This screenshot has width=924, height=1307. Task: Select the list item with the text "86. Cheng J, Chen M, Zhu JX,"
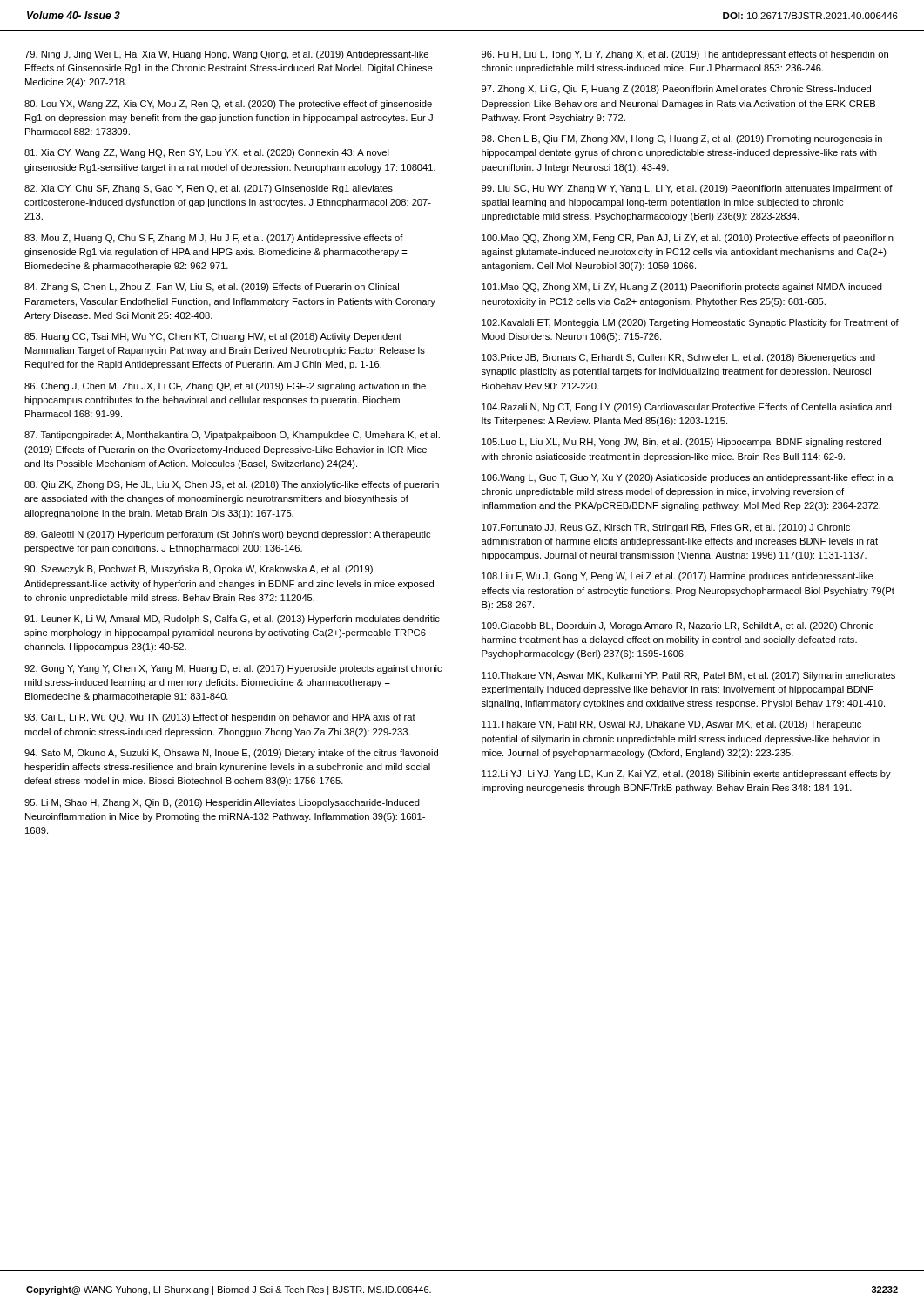tap(234, 400)
